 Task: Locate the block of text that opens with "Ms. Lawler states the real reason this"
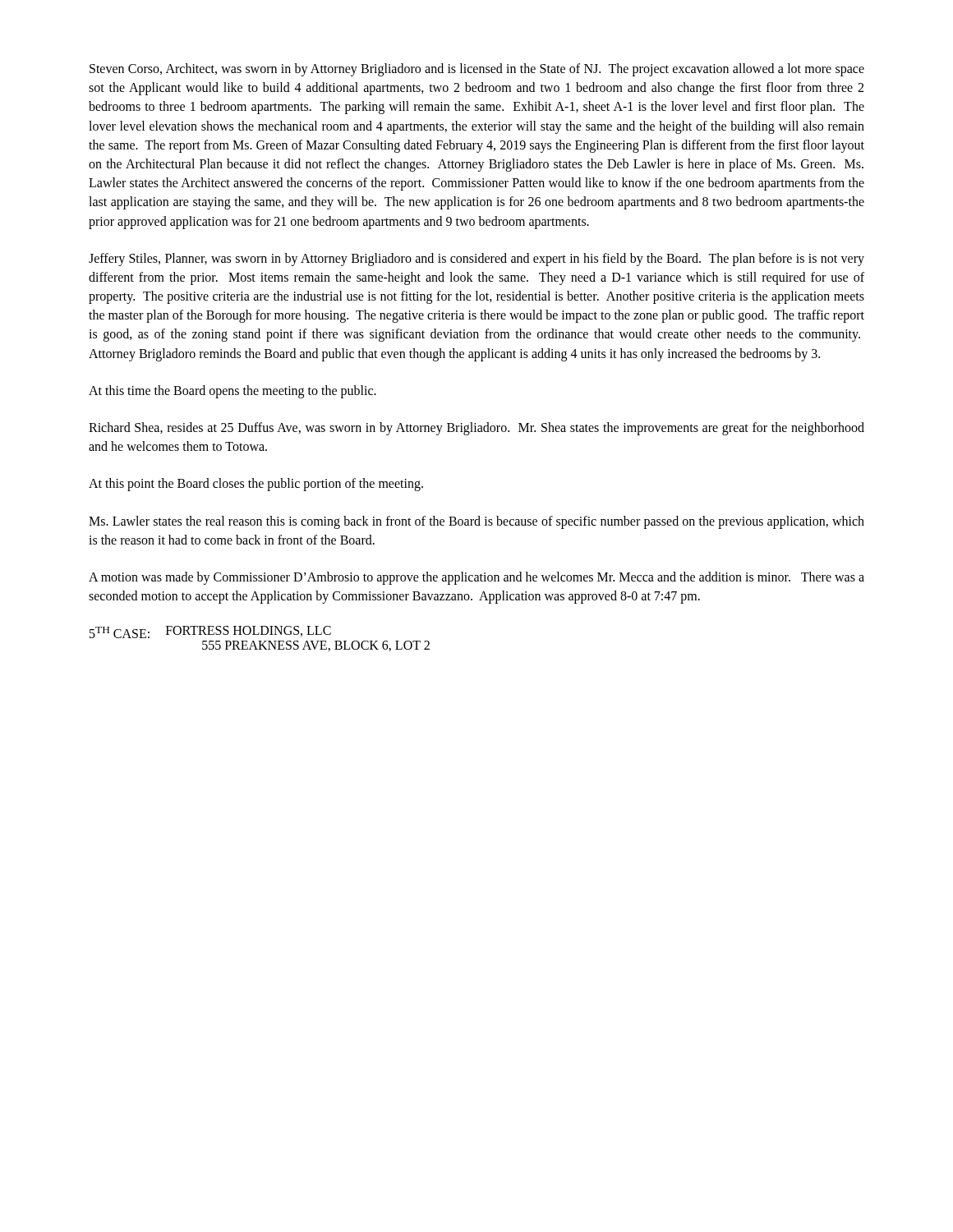[476, 530]
